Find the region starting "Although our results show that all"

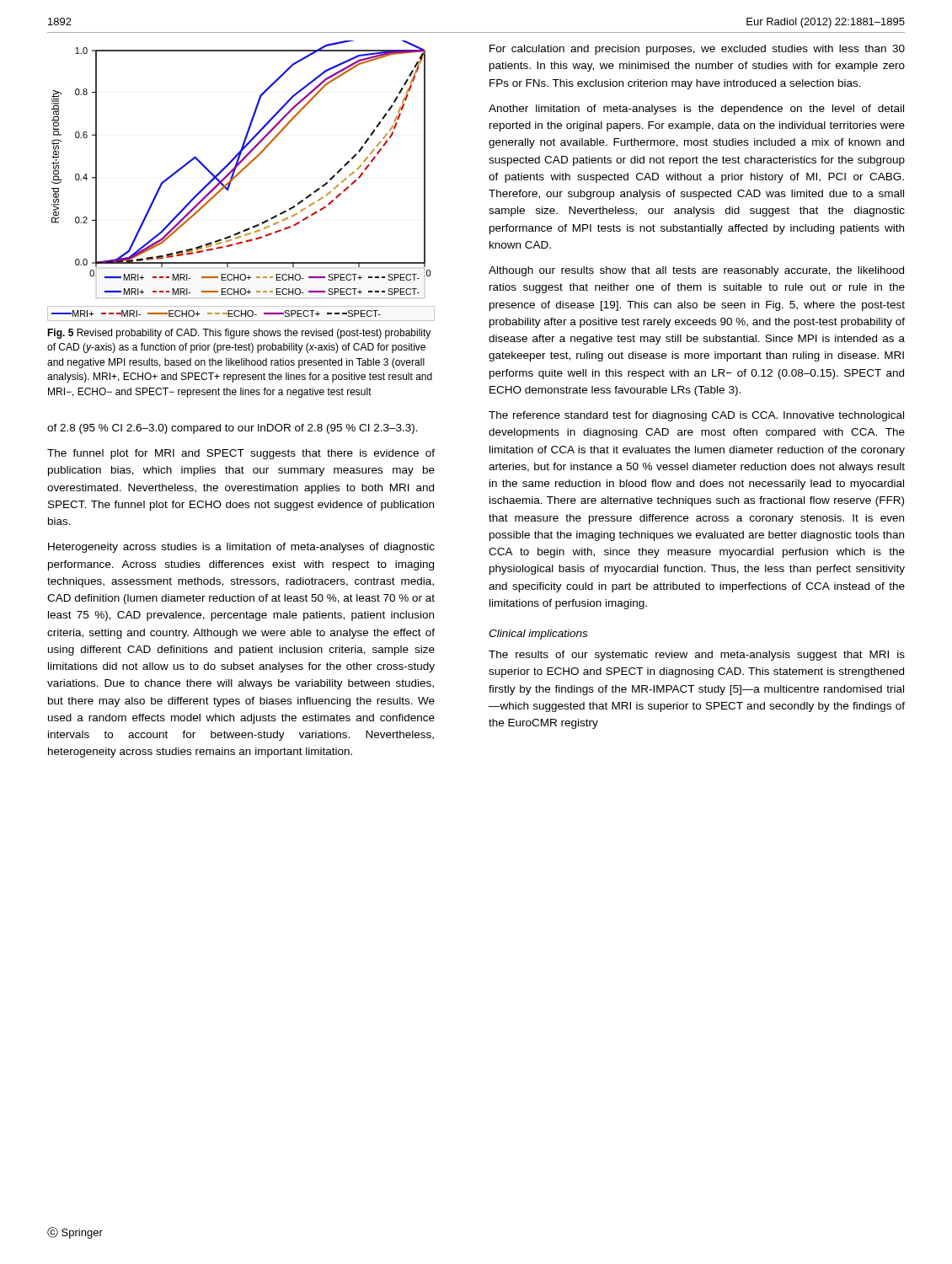697,330
